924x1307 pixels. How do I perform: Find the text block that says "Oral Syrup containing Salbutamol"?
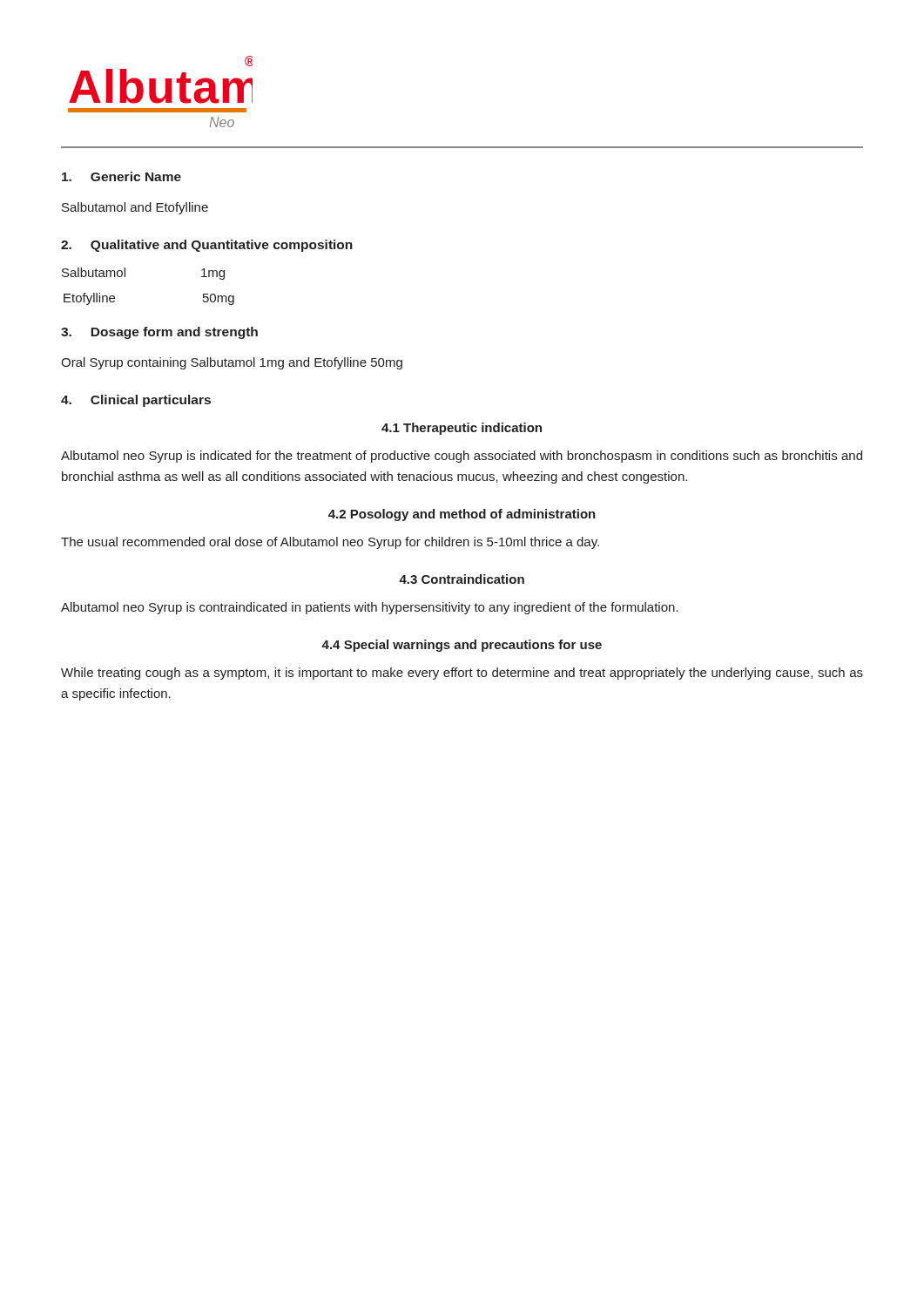232,362
